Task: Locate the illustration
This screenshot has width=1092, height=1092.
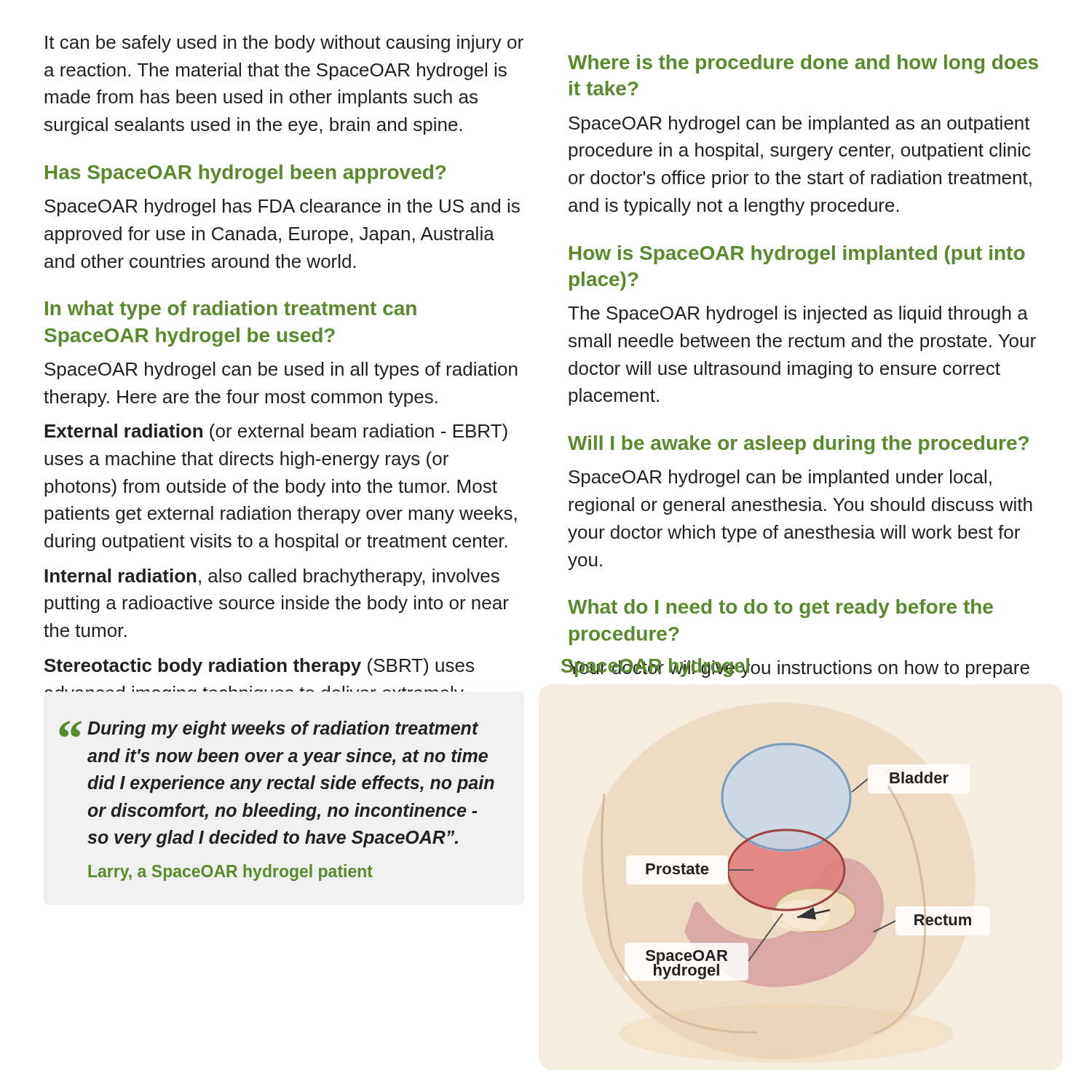Action: tap(801, 877)
